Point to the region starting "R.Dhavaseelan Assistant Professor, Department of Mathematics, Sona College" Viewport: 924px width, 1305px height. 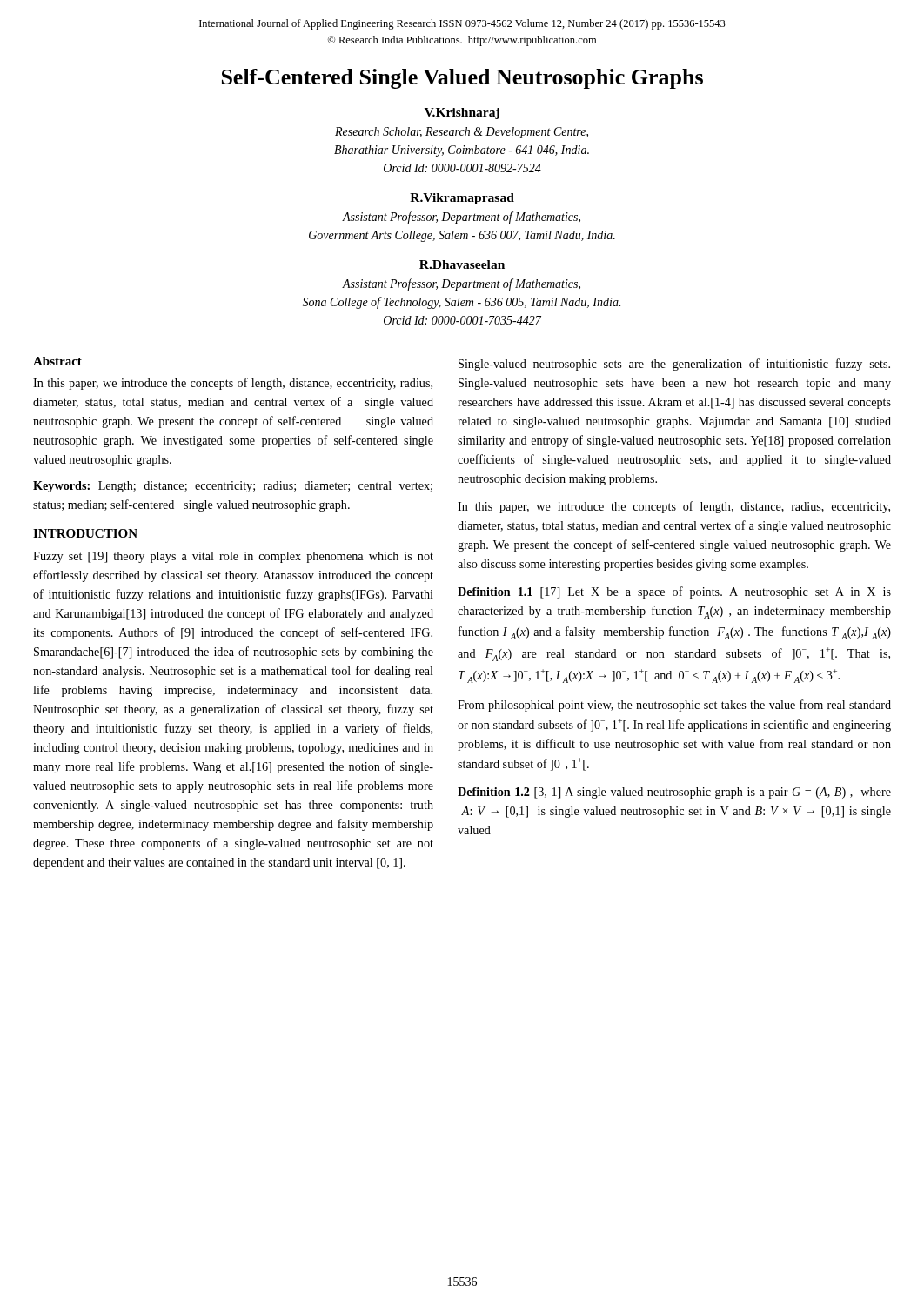pos(462,293)
